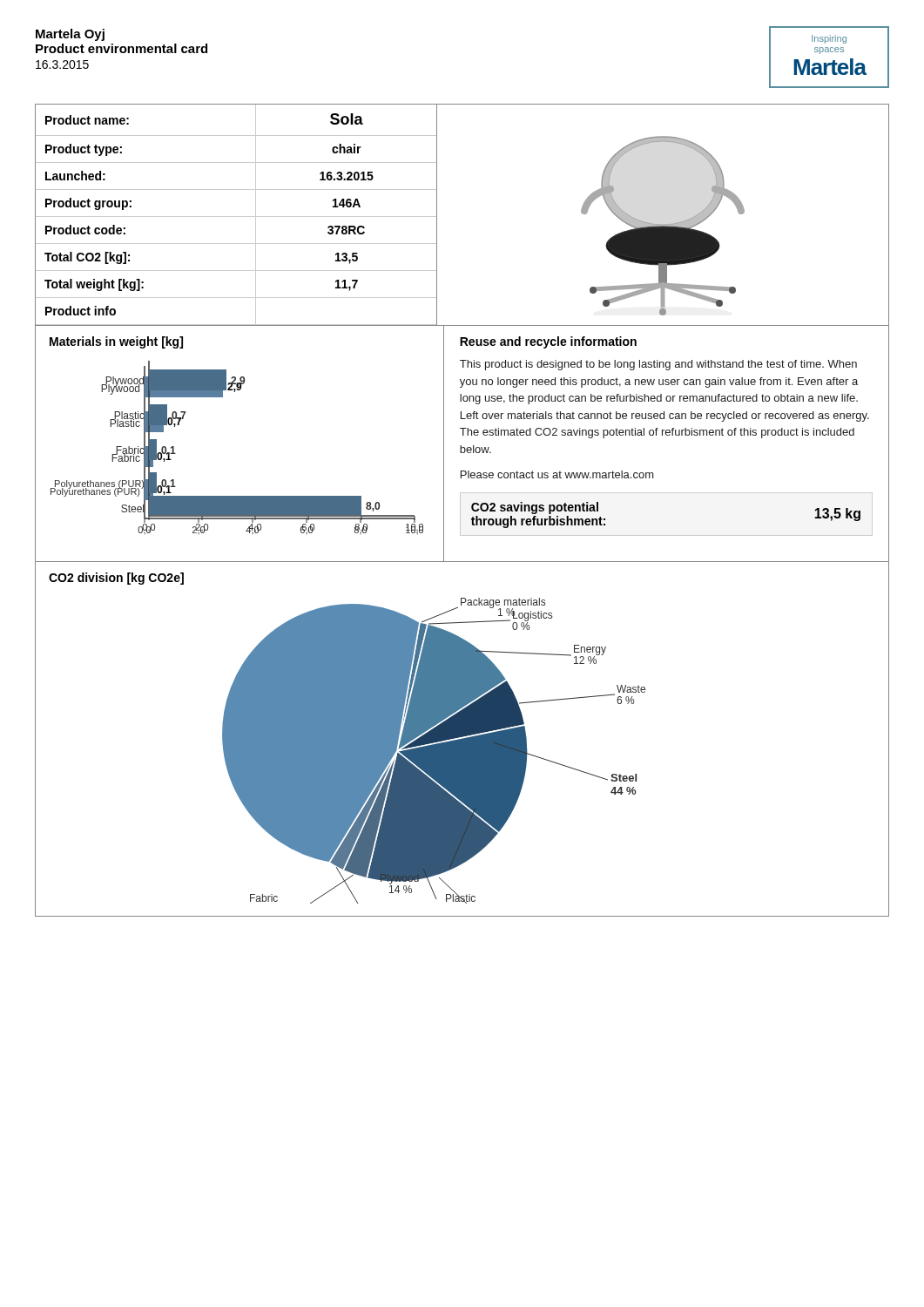Find the logo
The image size is (924, 1307).
[829, 57]
